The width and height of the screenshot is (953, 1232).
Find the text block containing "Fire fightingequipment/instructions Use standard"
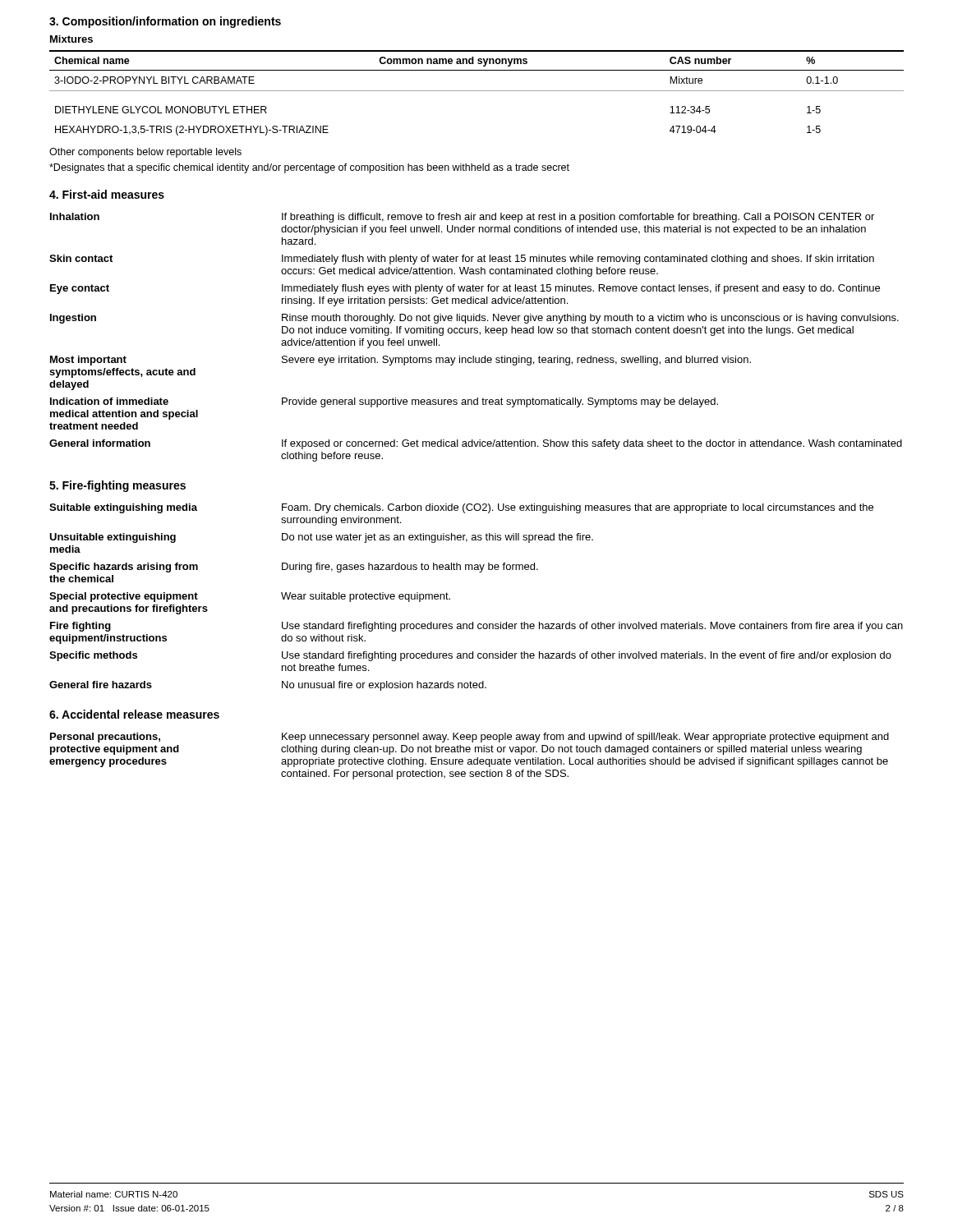pyautogui.click(x=476, y=632)
